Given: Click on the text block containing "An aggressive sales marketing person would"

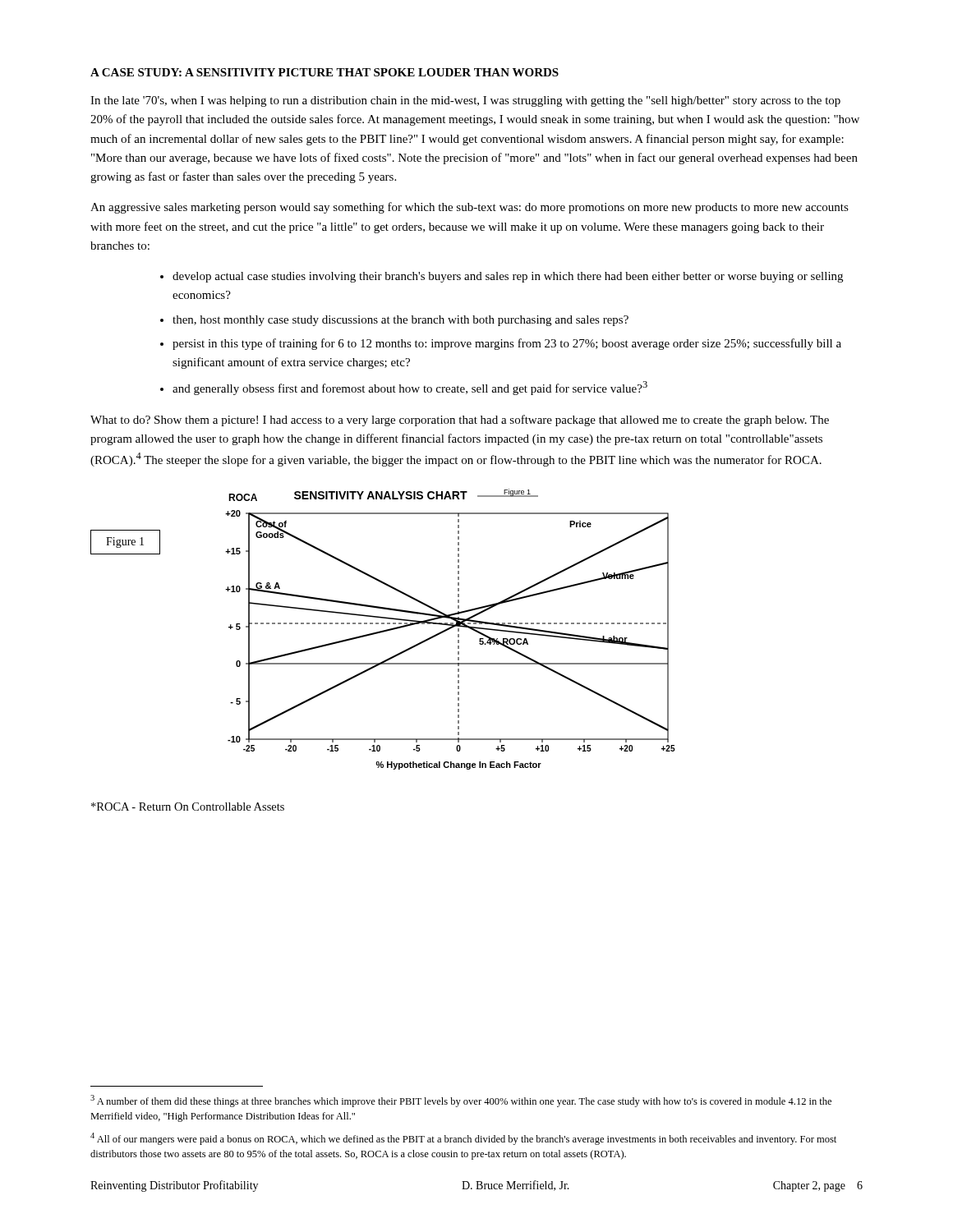Looking at the screenshot, I should pos(469,226).
